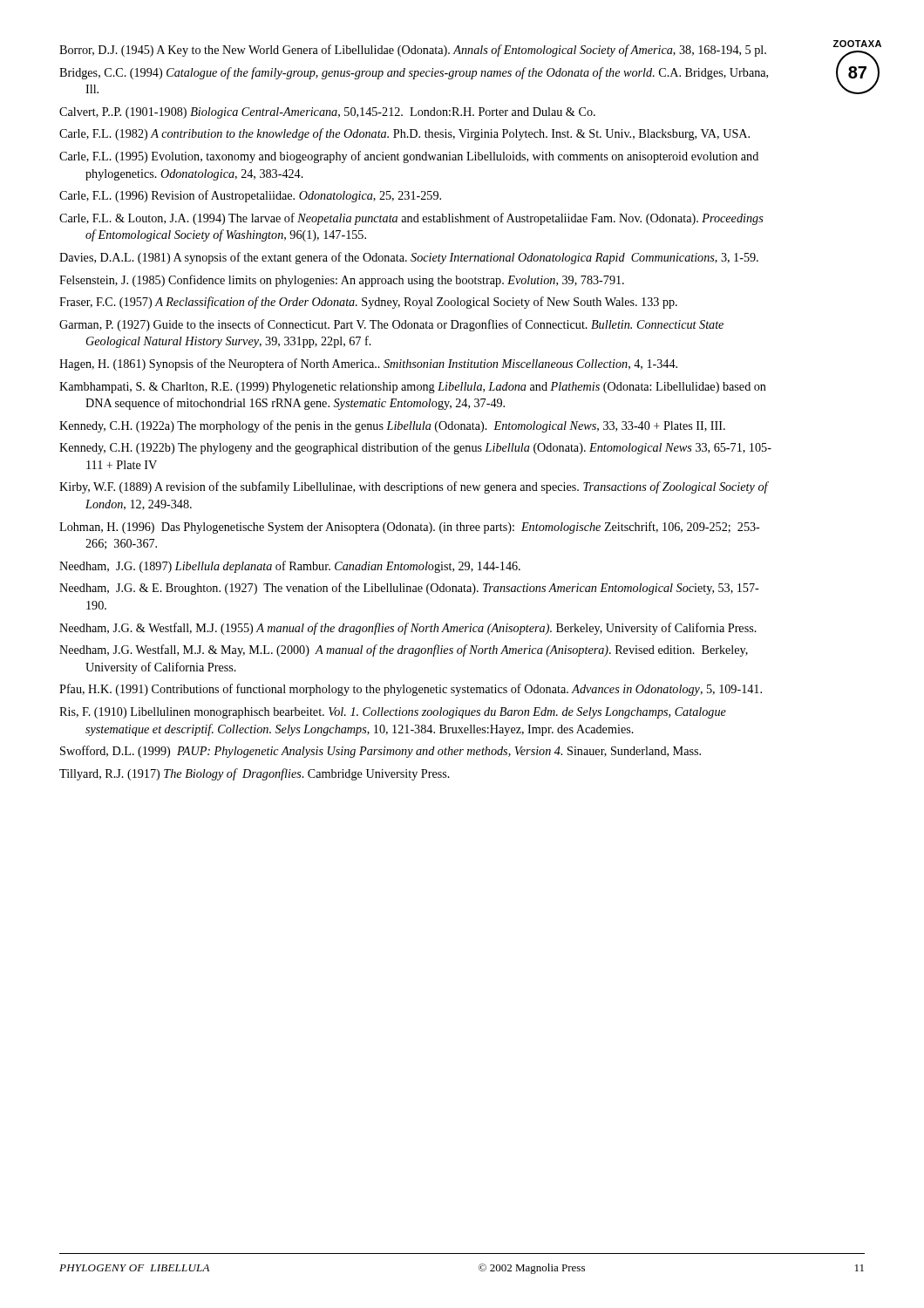Find the passage starting "Needham, J.G. Westfall, M.J. &"

point(404,658)
